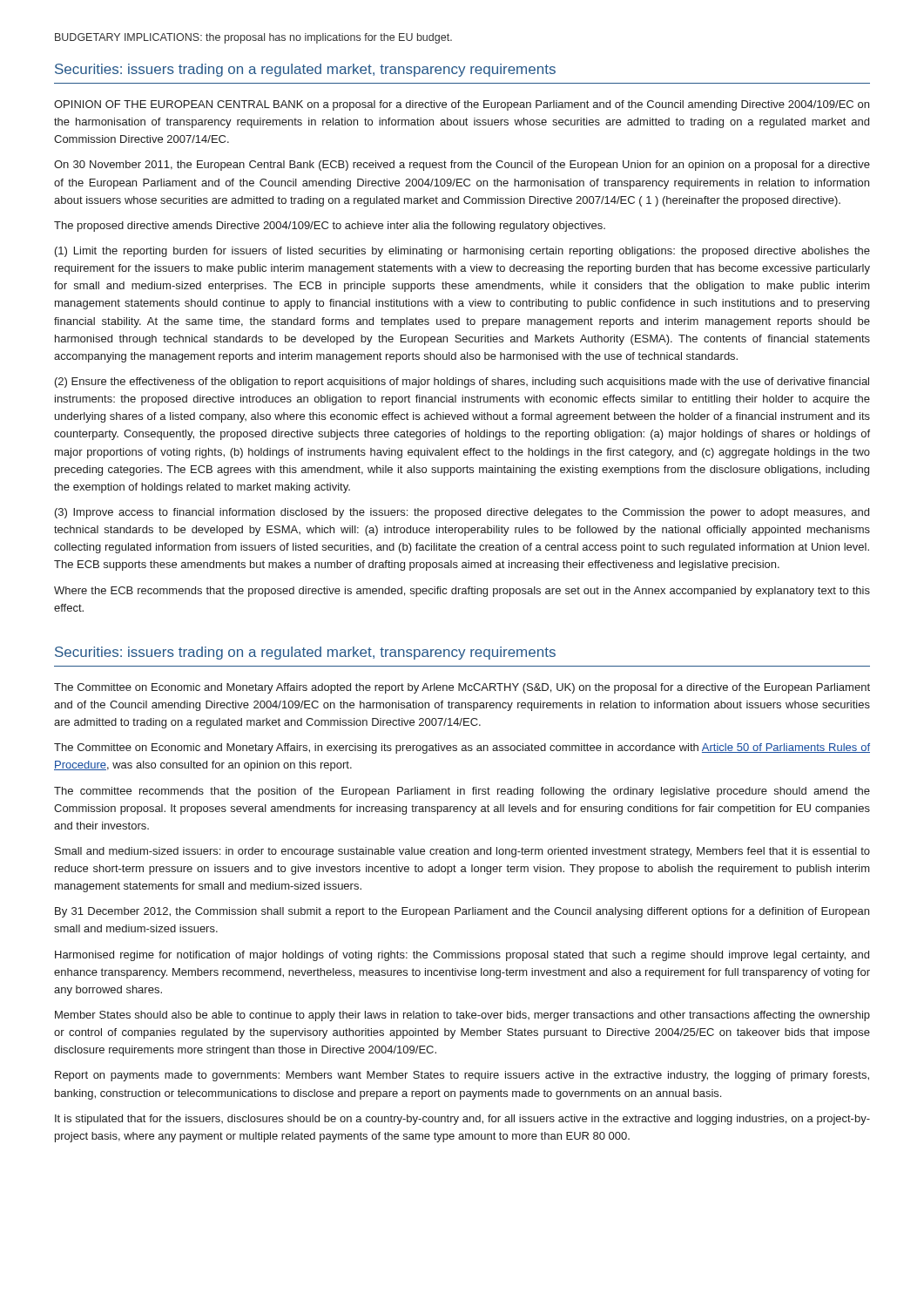This screenshot has width=924, height=1307.
Task: Find the block on this page that starts "Small and medium-sized issuers:"
Action: (x=462, y=868)
